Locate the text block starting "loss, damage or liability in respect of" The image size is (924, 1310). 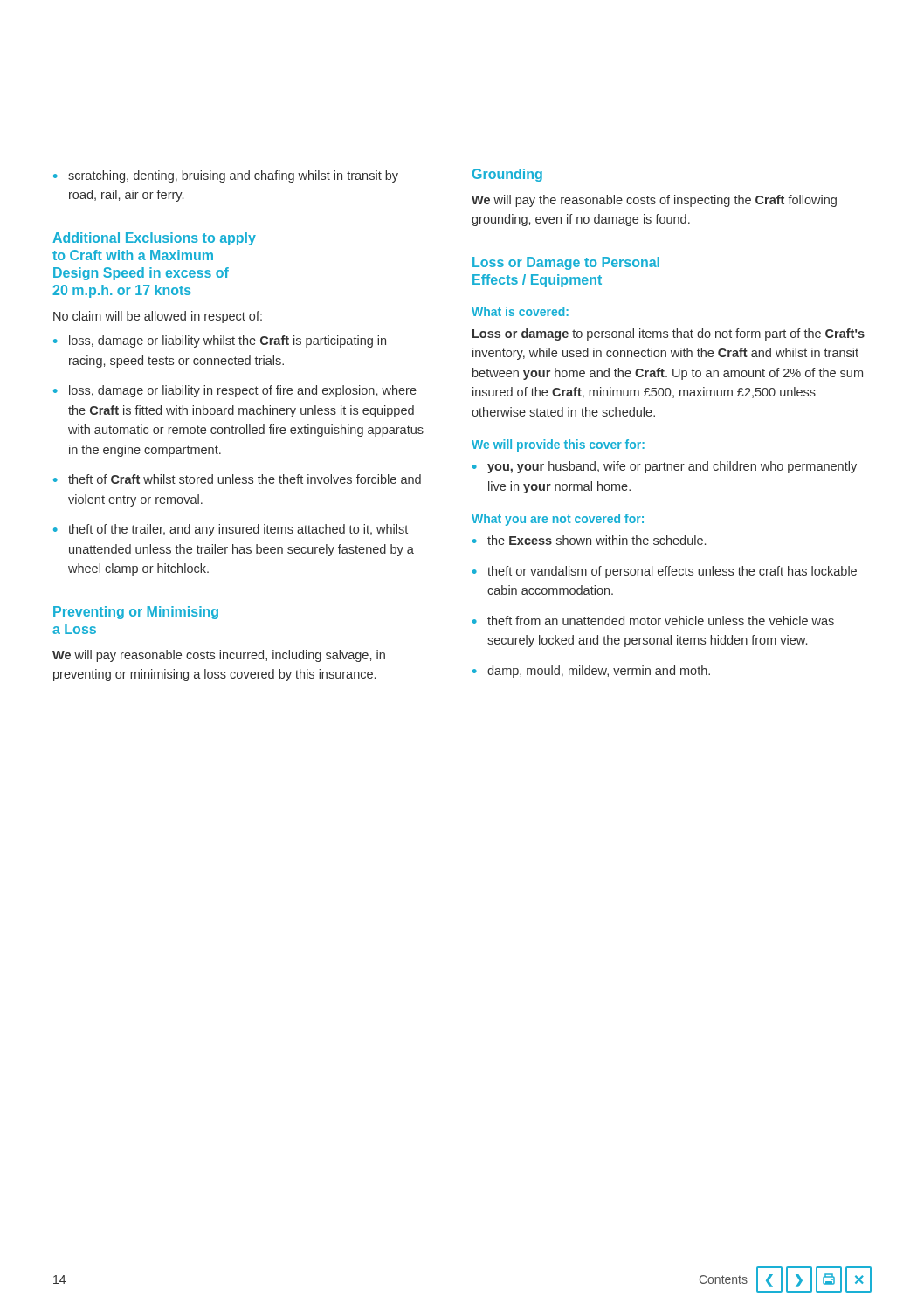tap(240, 420)
